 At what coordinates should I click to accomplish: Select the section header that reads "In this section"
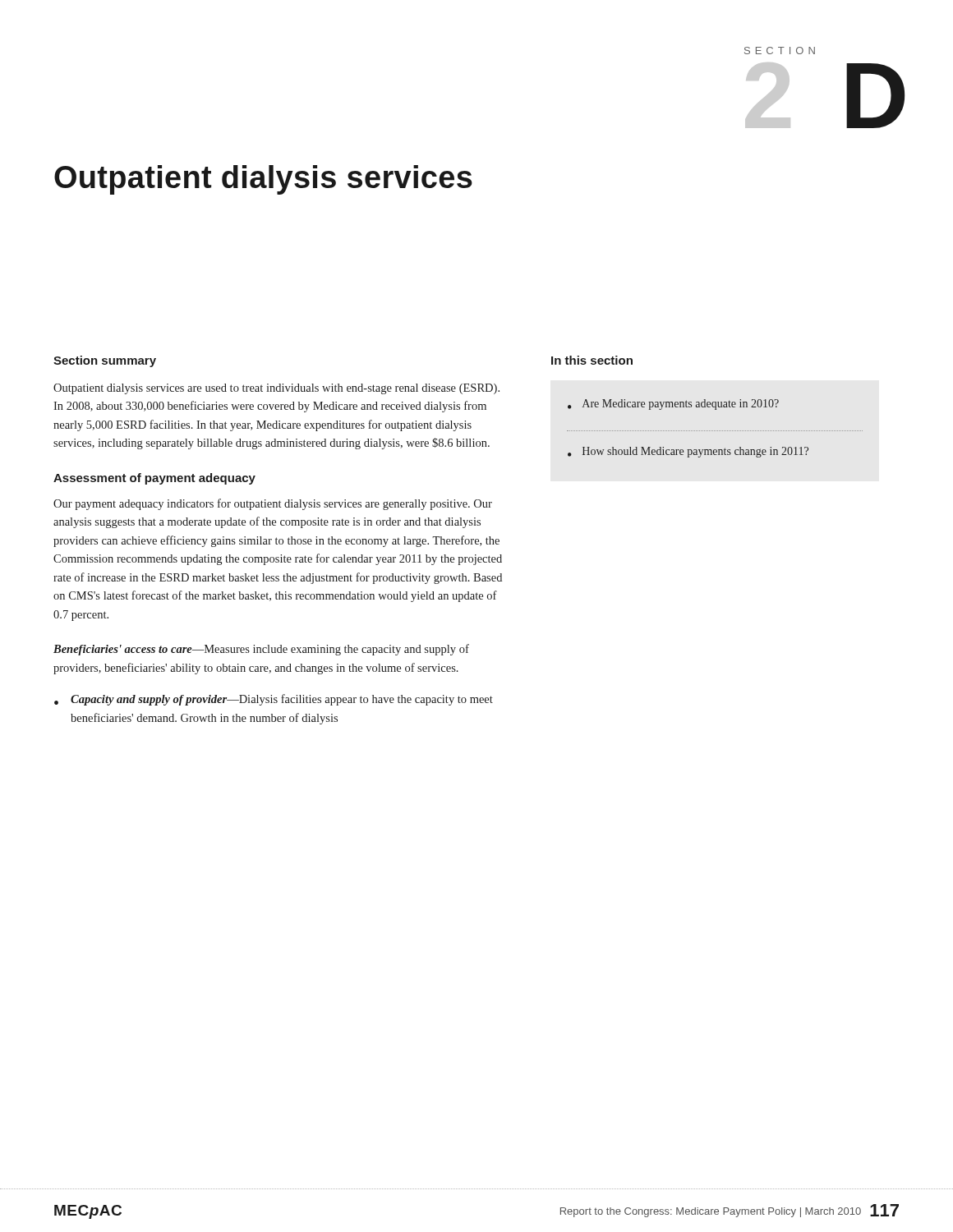tap(592, 360)
